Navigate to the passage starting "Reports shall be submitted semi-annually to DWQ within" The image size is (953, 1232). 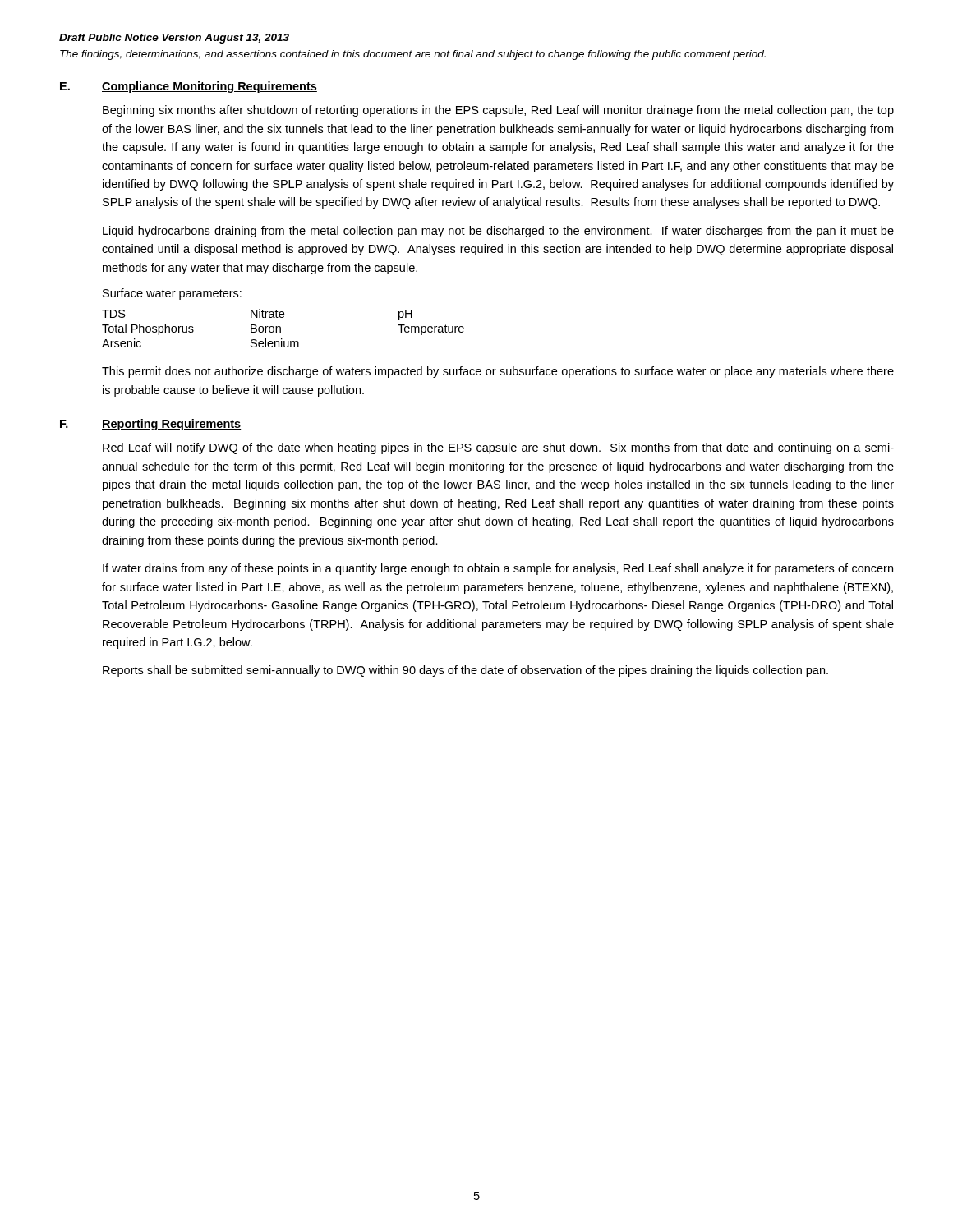pyautogui.click(x=465, y=671)
